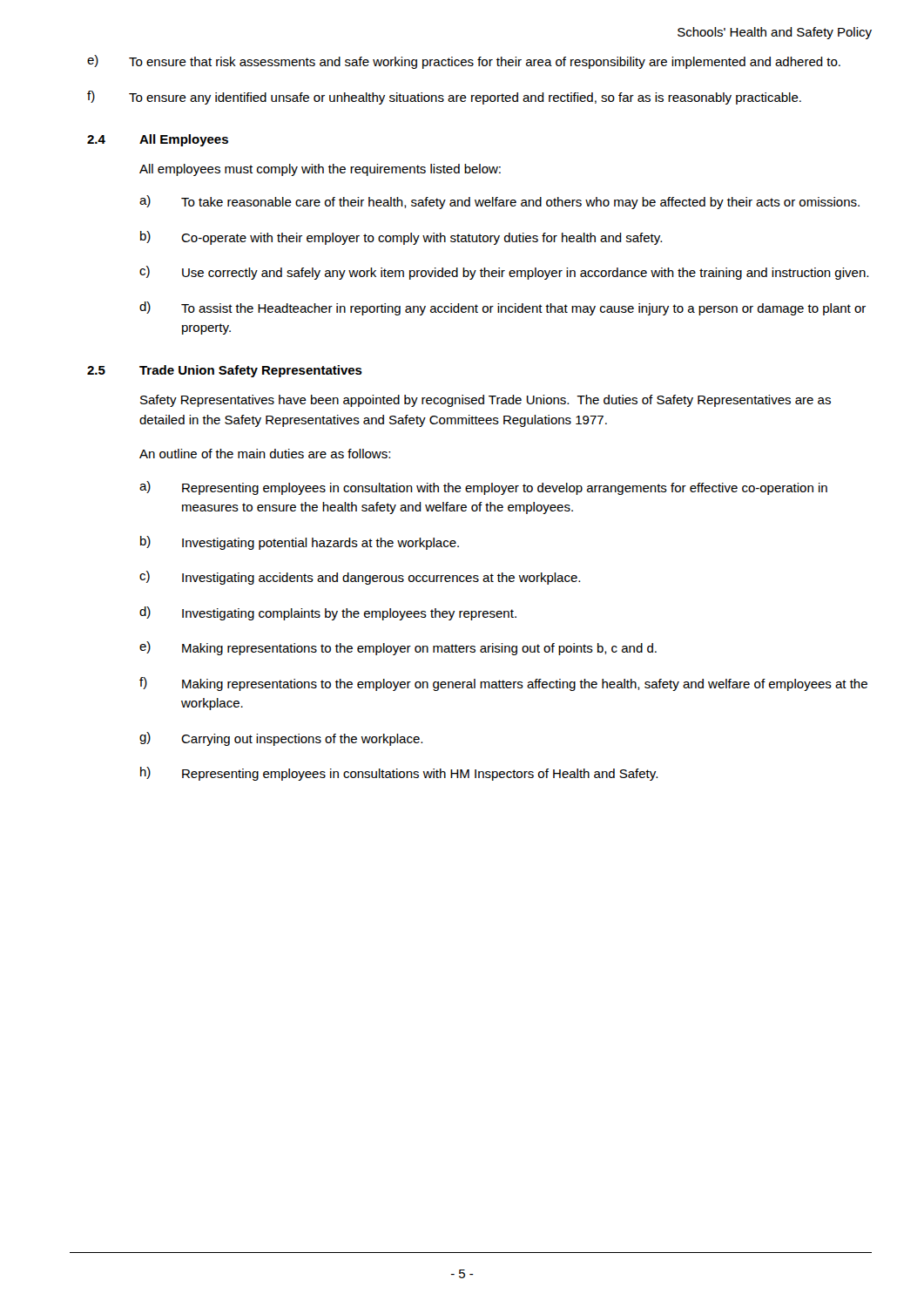Click on the list item with the text "f) Making representations to the employer"
The height and width of the screenshot is (1307, 924).
pyautogui.click(x=506, y=694)
